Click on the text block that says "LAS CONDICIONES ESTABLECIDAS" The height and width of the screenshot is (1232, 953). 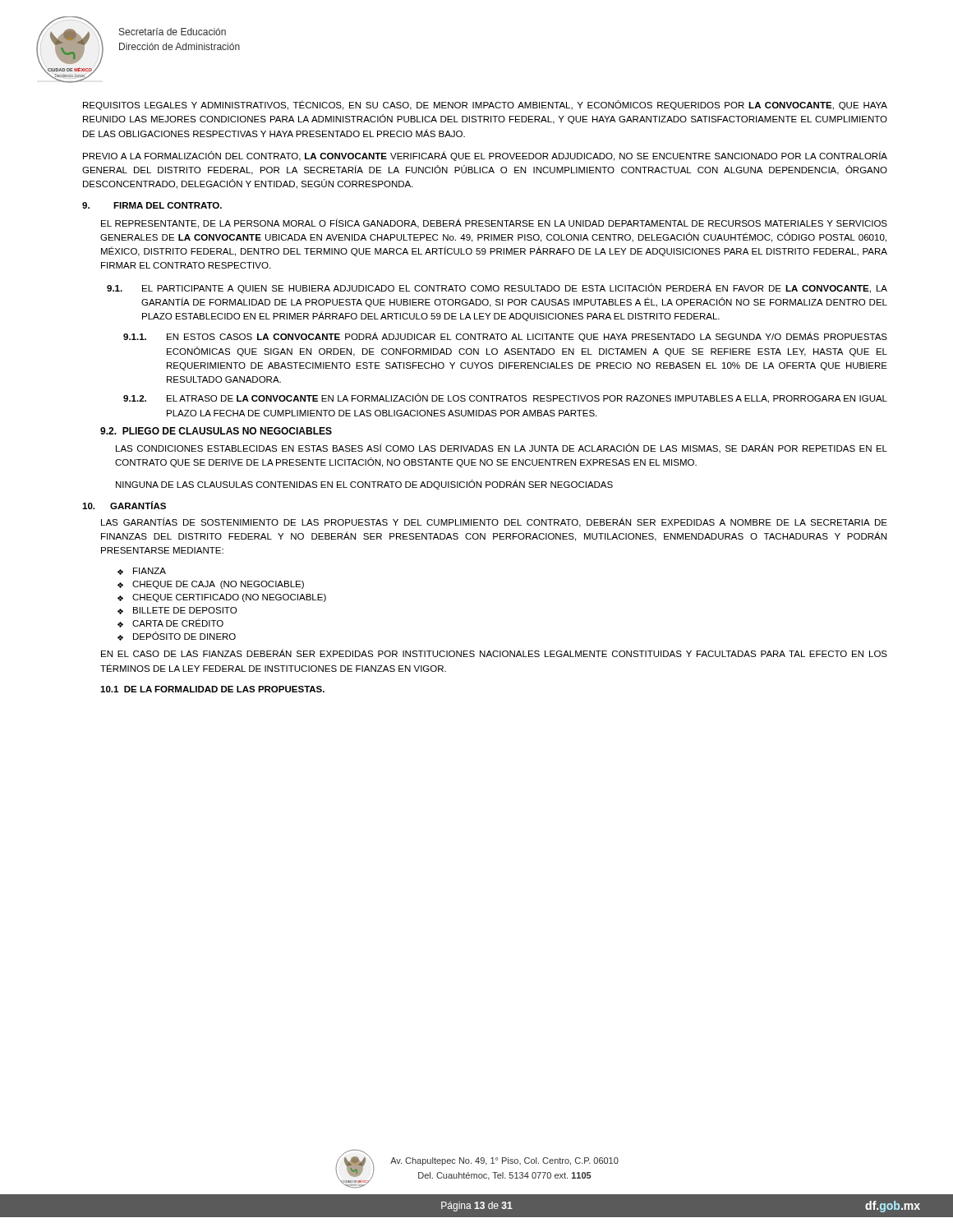501,456
